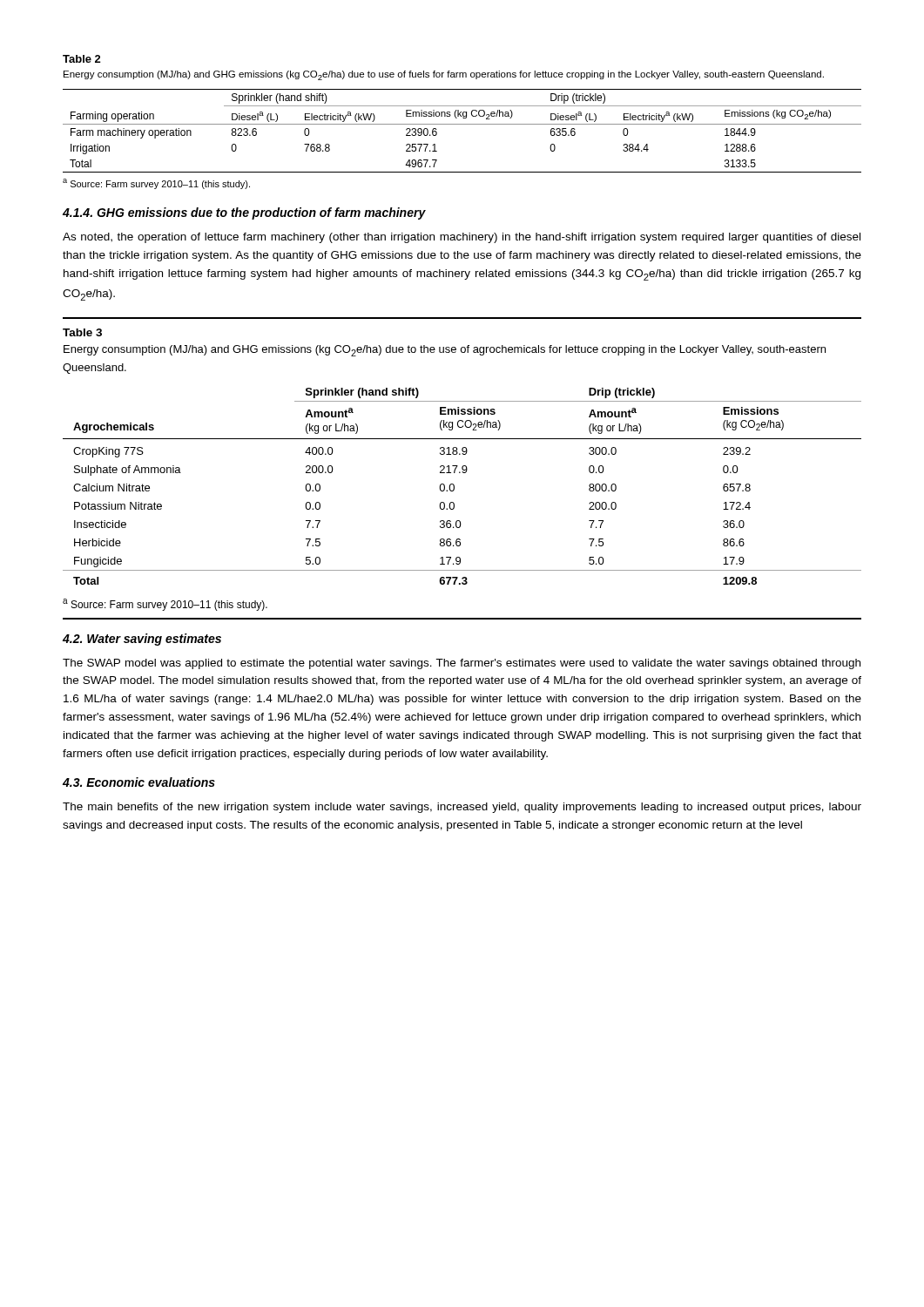Click on the element starting "4.1.4. GHG emissions due to the"
The width and height of the screenshot is (924, 1307).
click(x=244, y=213)
